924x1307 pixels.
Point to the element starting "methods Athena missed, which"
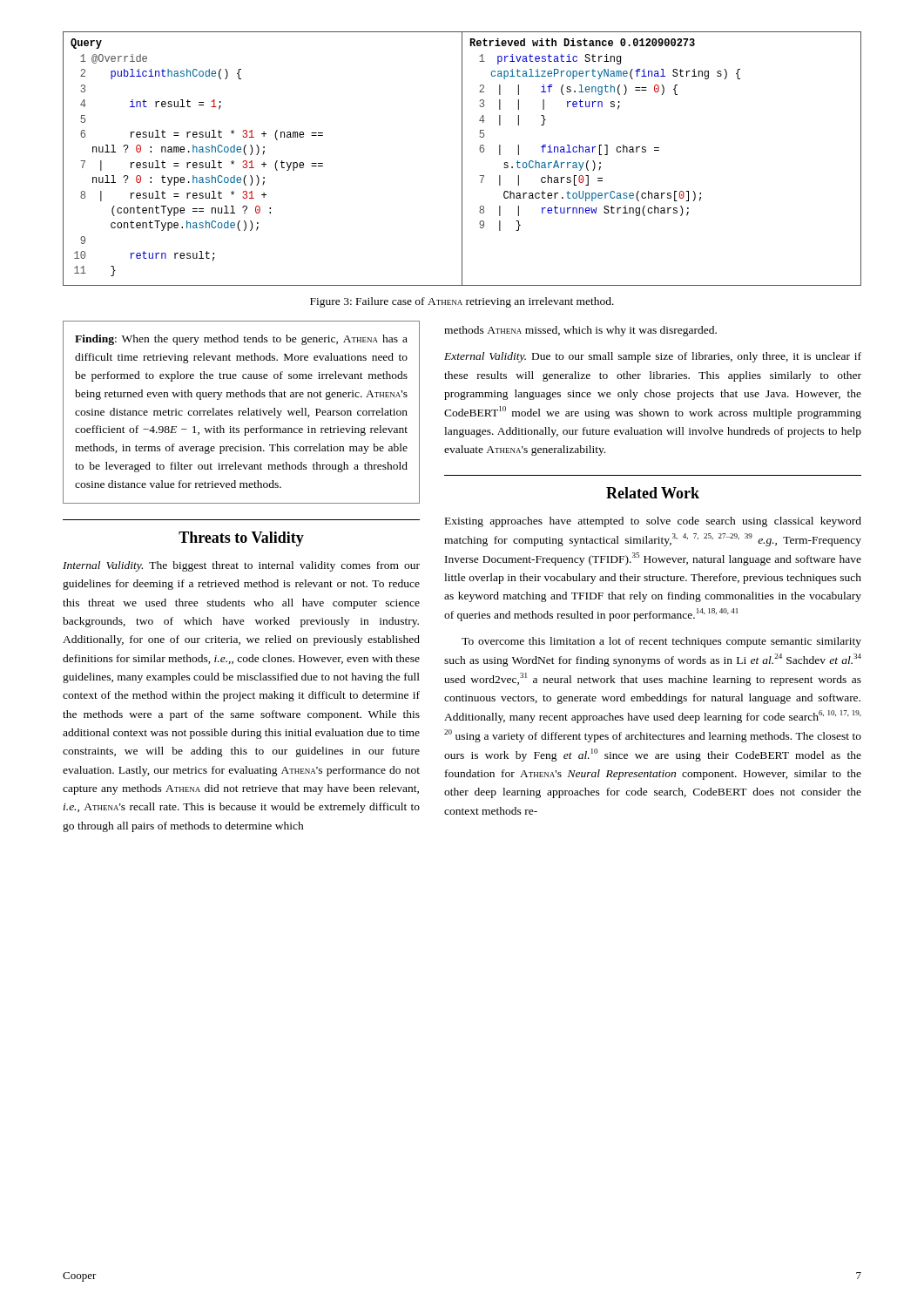(x=581, y=330)
